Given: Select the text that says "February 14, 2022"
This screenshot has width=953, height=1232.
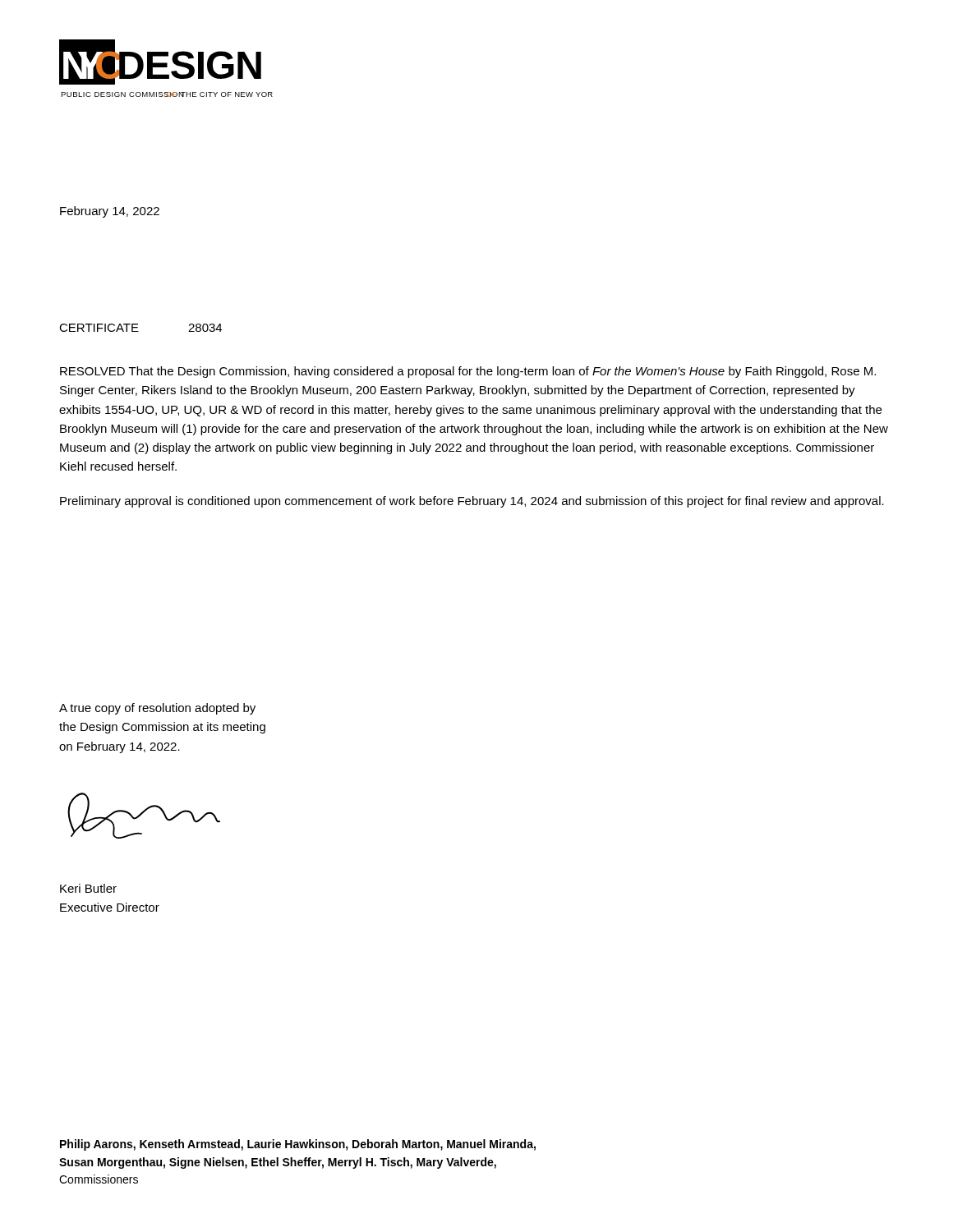Looking at the screenshot, I should (x=109, y=211).
